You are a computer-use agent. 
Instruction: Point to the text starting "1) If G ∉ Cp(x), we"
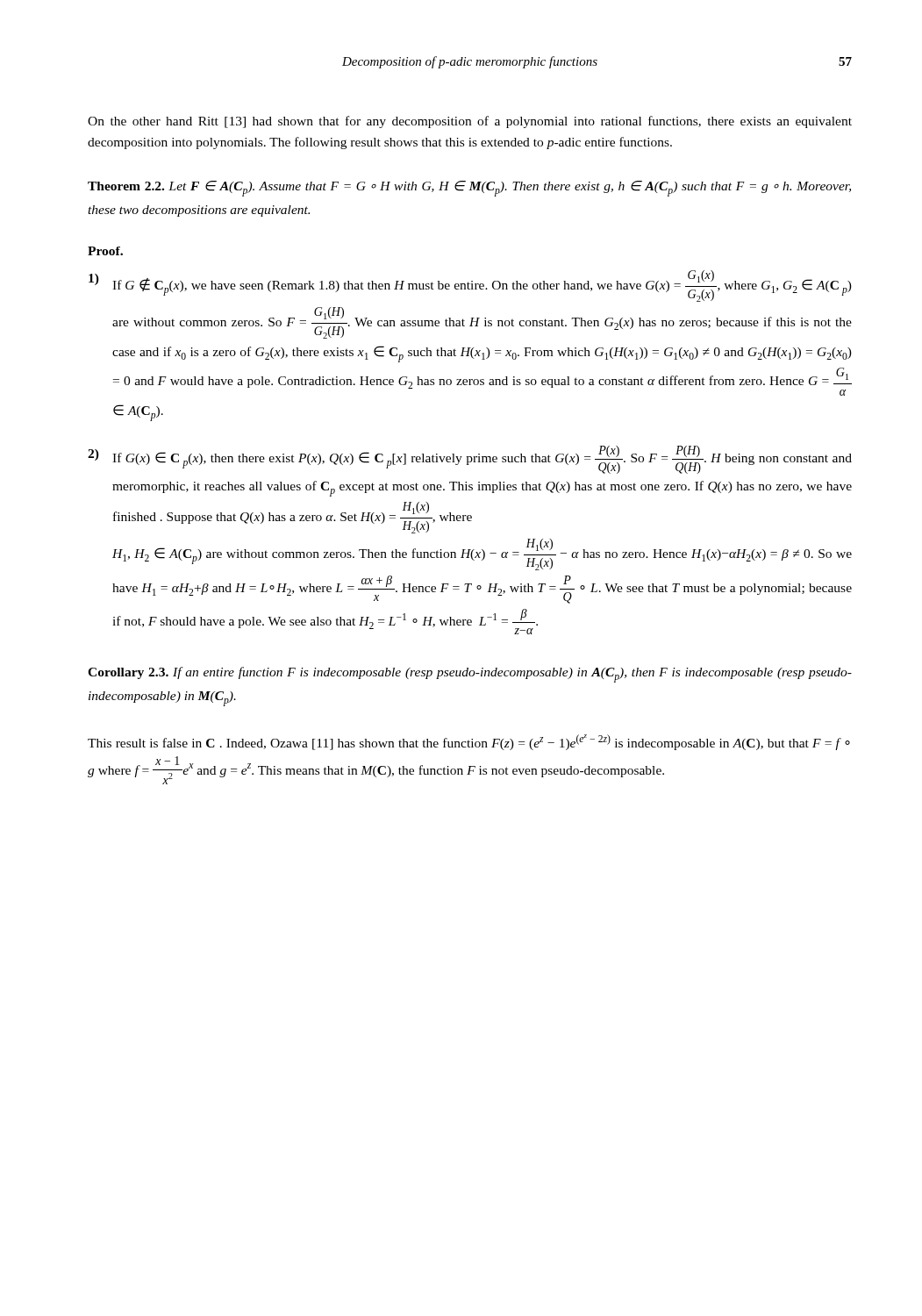tap(470, 345)
